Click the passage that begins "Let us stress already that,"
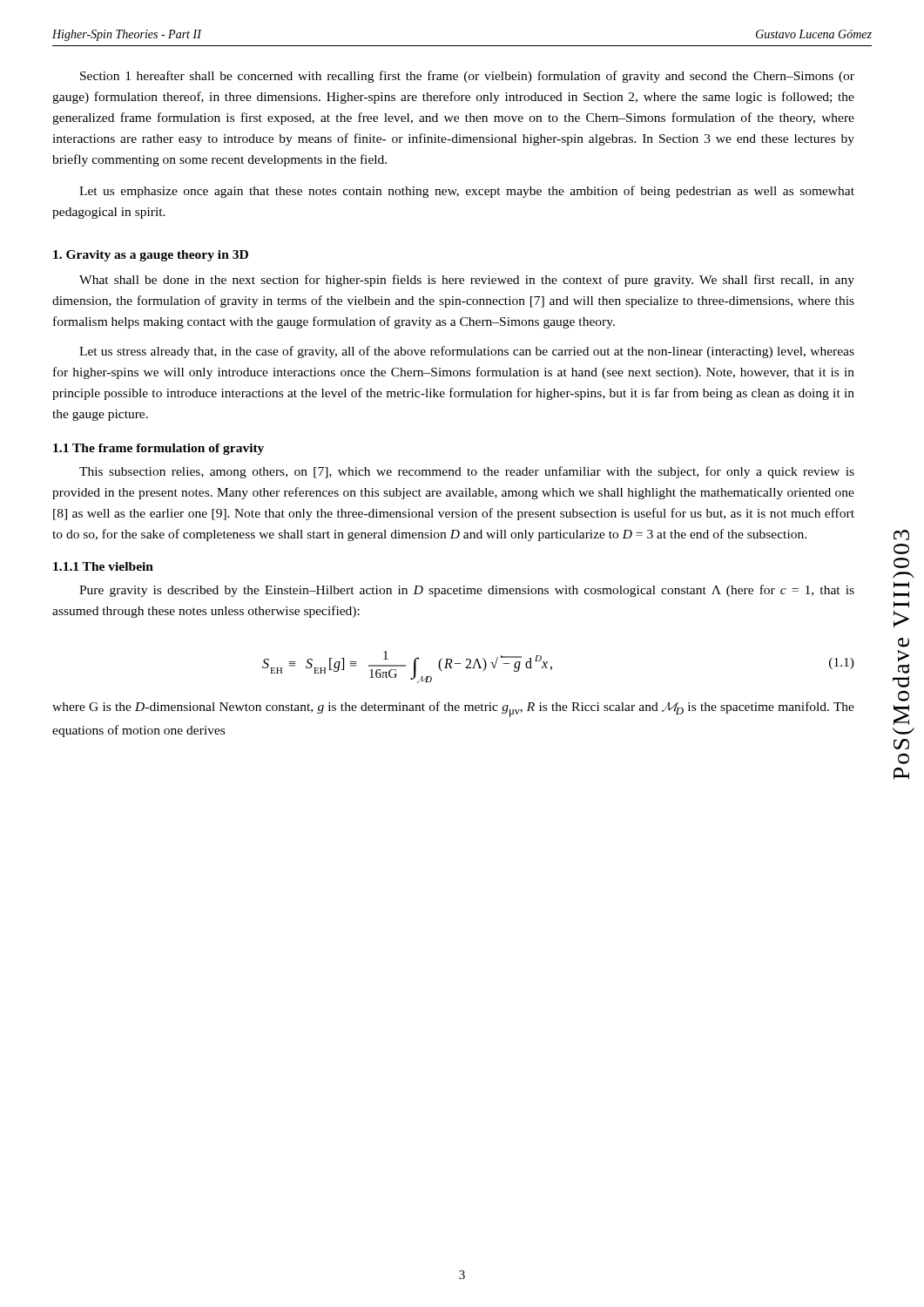This screenshot has width=924, height=1307. 453,382
